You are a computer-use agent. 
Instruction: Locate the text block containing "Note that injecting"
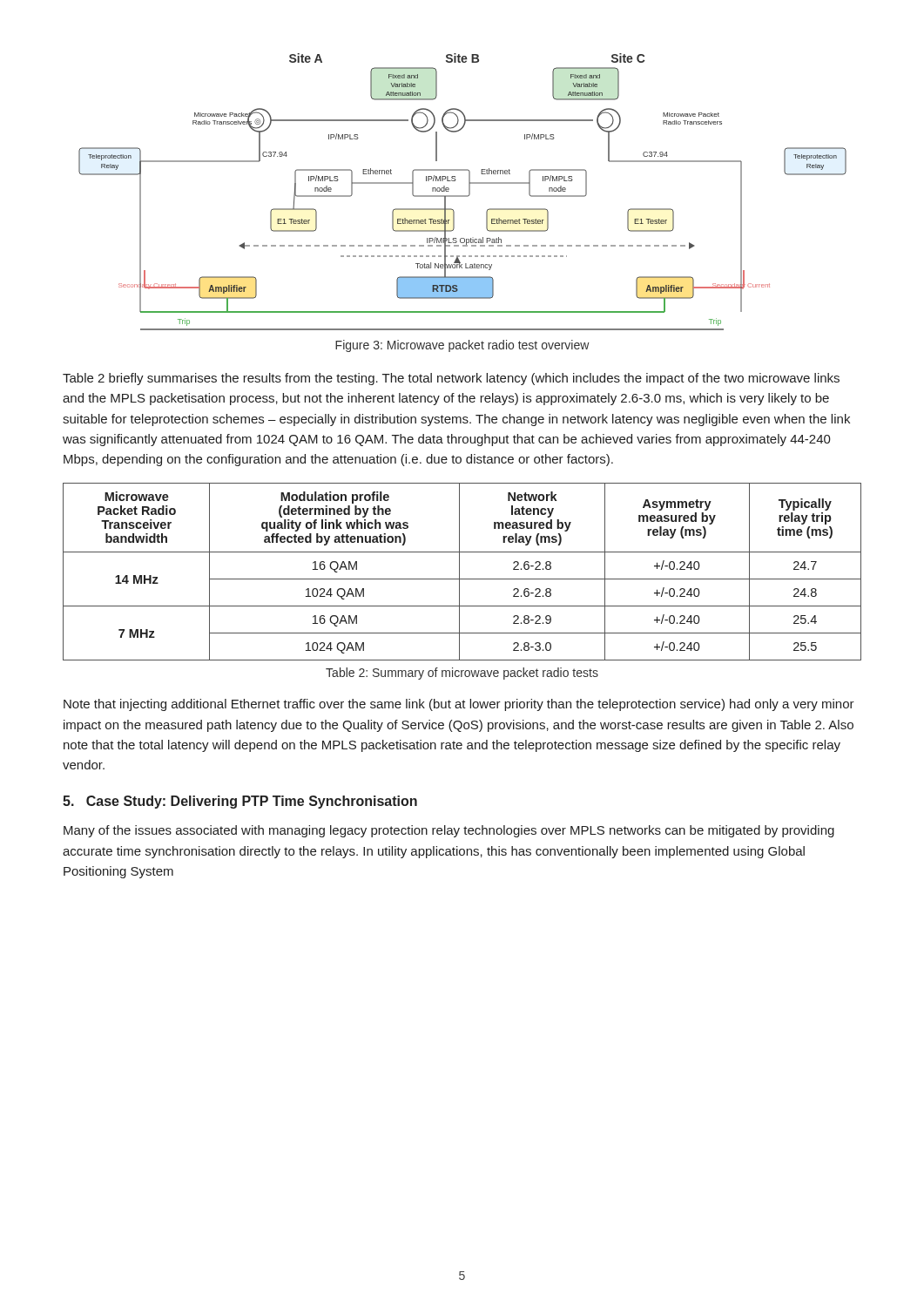[458, 734]
